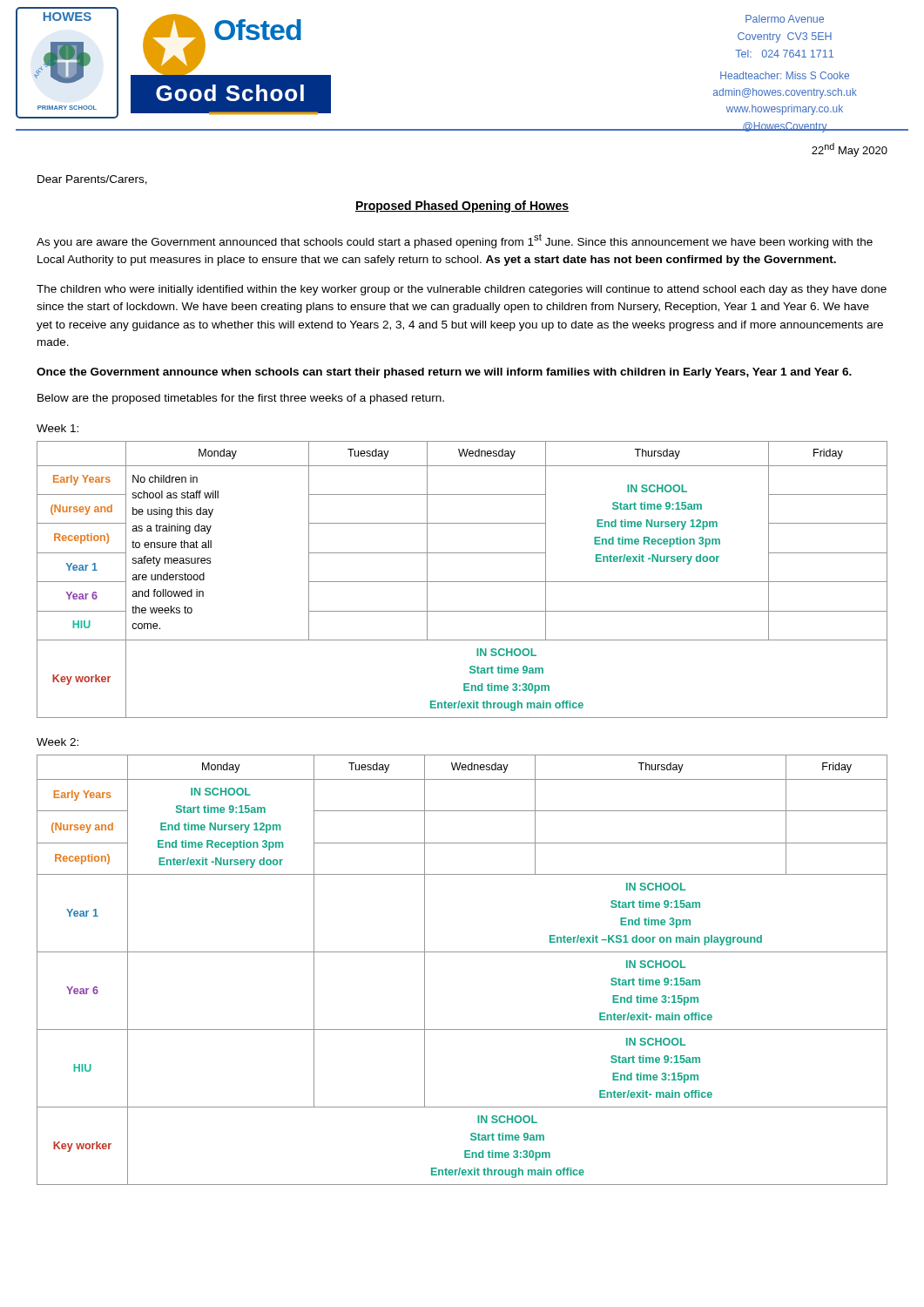Locate the title
Screen dimensions: 1307x924
462,206
